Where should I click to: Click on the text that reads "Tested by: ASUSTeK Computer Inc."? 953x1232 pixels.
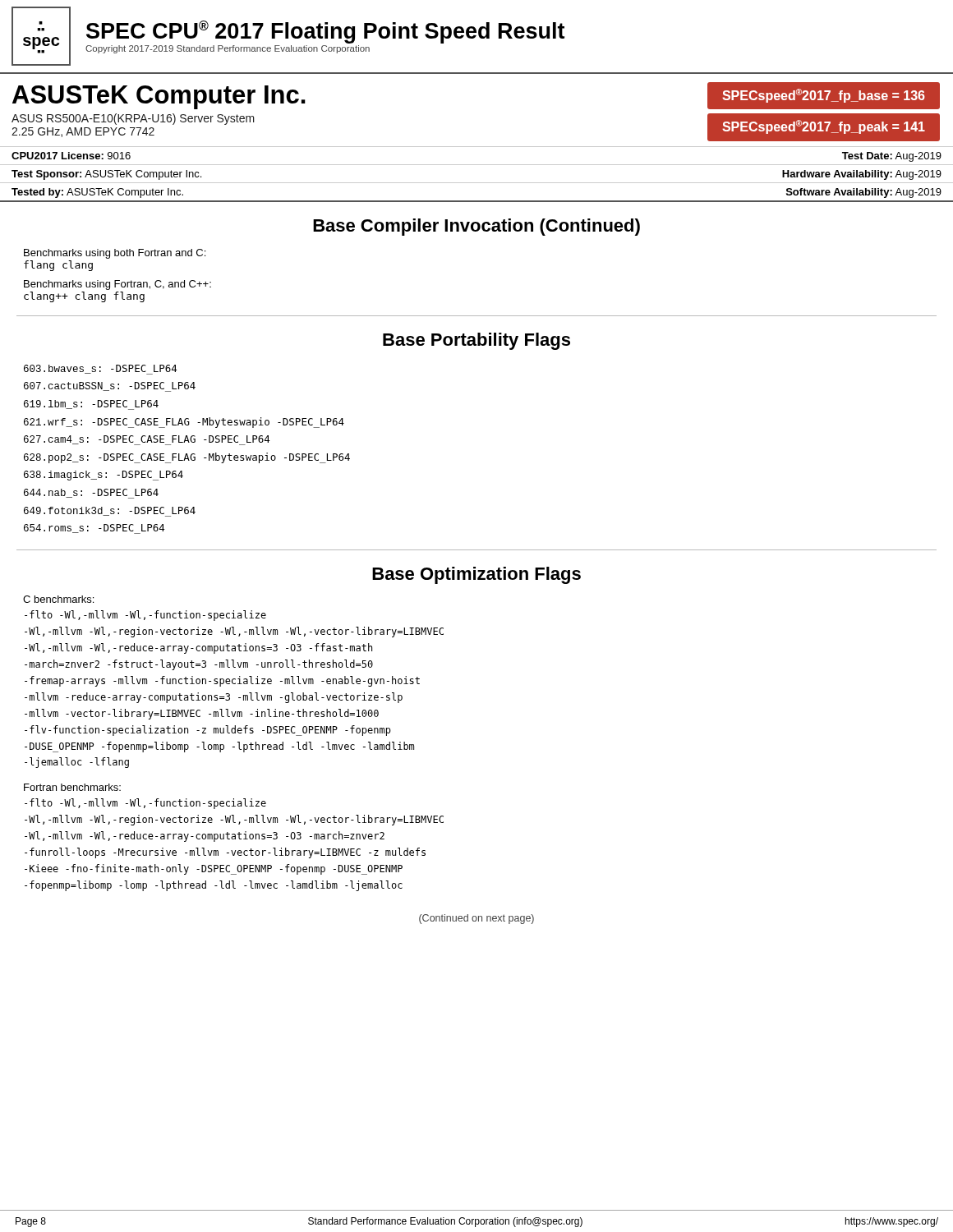pos(98,191)
